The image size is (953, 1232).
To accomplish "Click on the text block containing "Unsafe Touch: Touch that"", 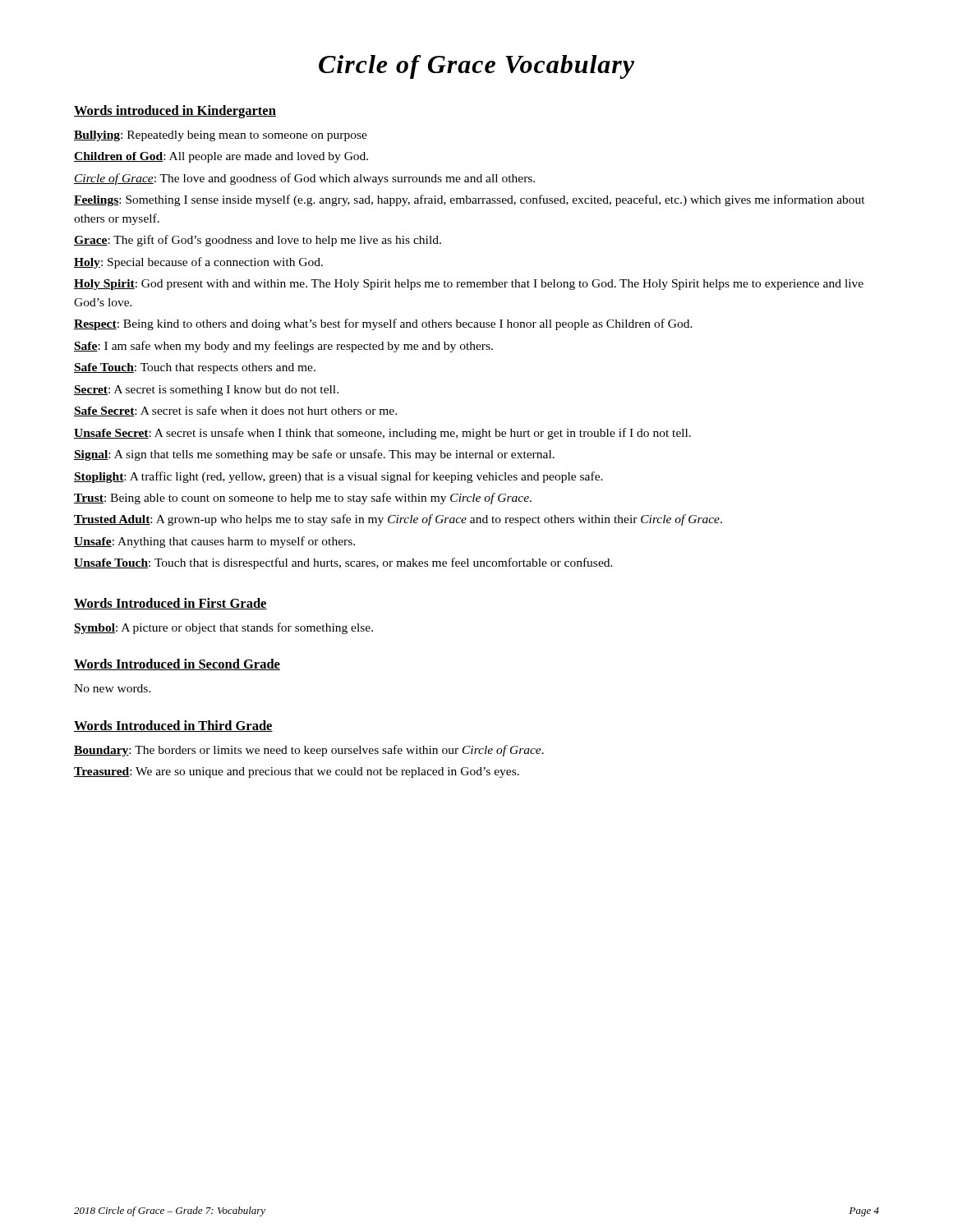I will pyautogui.click(x=344, y=562).
